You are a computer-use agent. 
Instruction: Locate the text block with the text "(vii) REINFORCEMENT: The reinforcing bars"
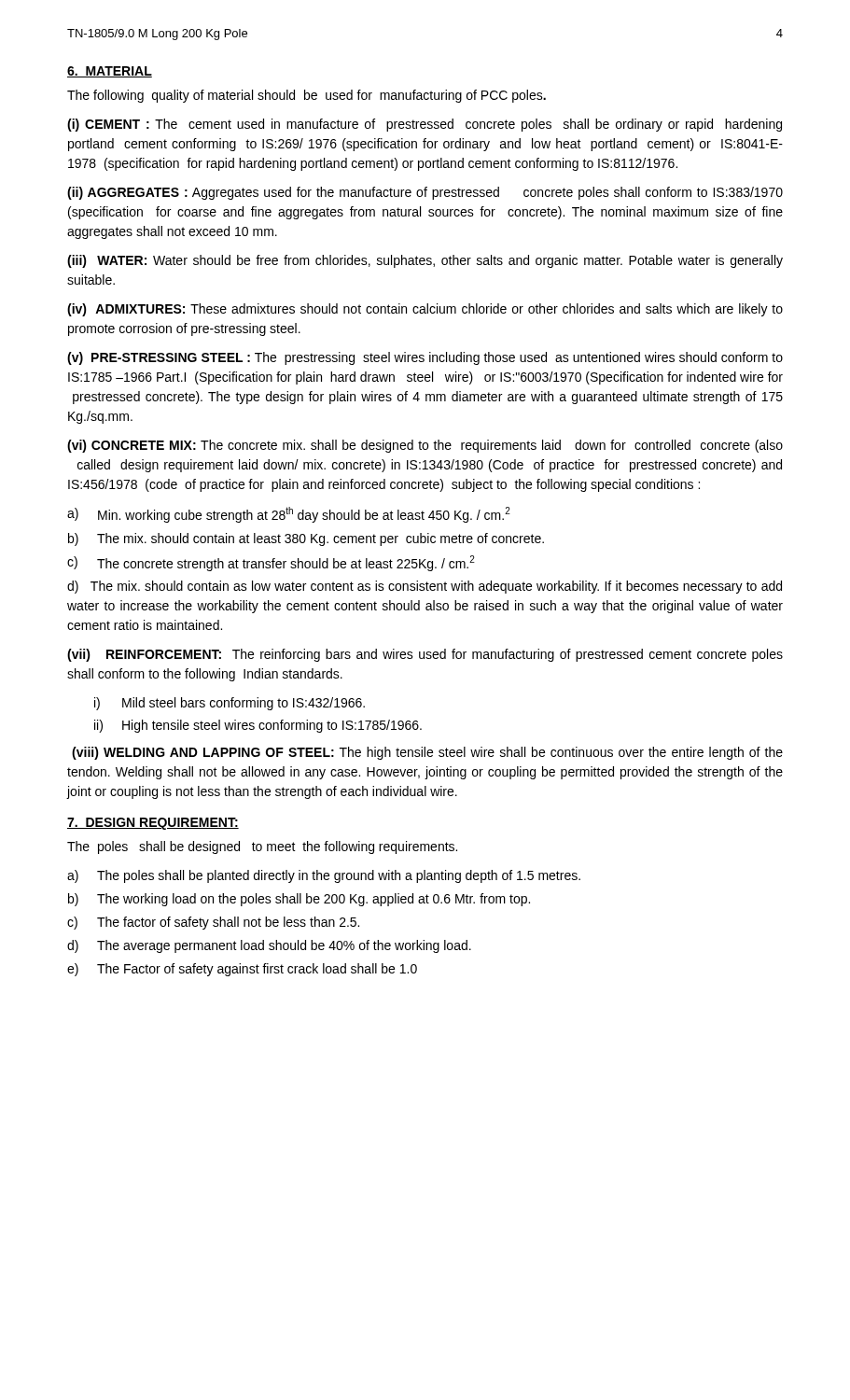pyautogui.click(x=425, y=665)
